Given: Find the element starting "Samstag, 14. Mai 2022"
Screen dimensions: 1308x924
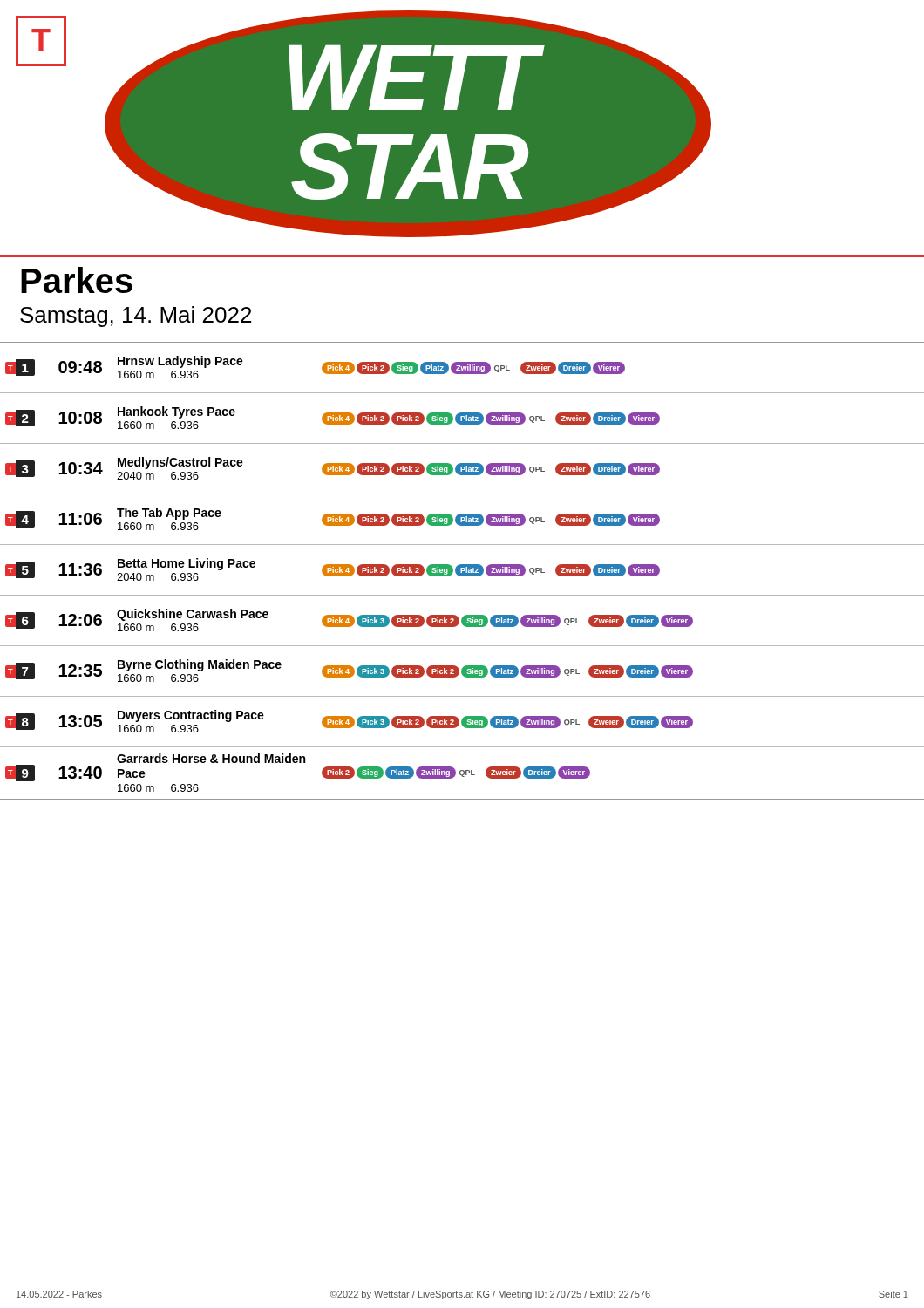Looking at the screenshot, I should pos(136,315).
